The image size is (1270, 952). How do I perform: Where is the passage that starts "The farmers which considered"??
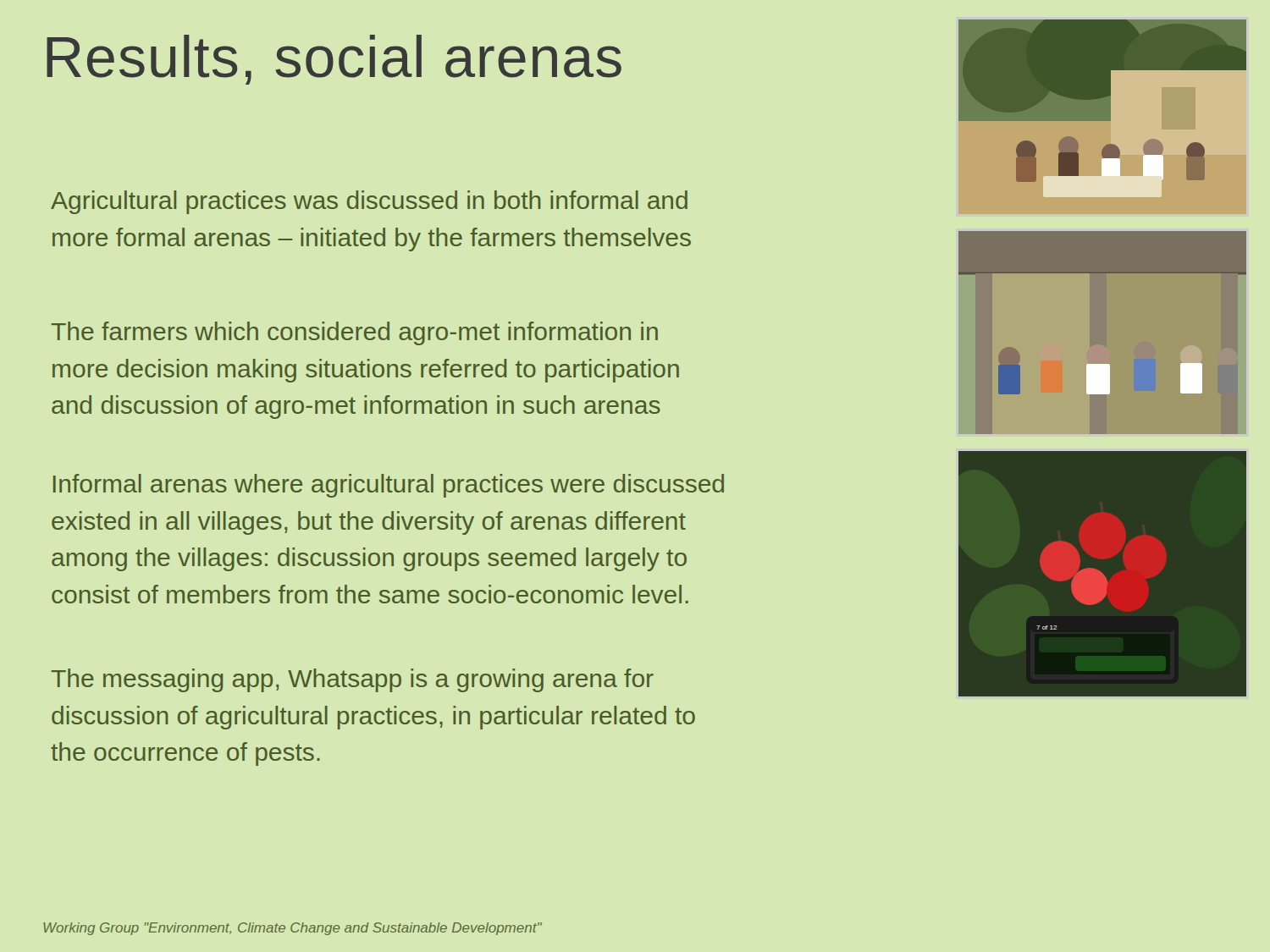click(366, 368)
